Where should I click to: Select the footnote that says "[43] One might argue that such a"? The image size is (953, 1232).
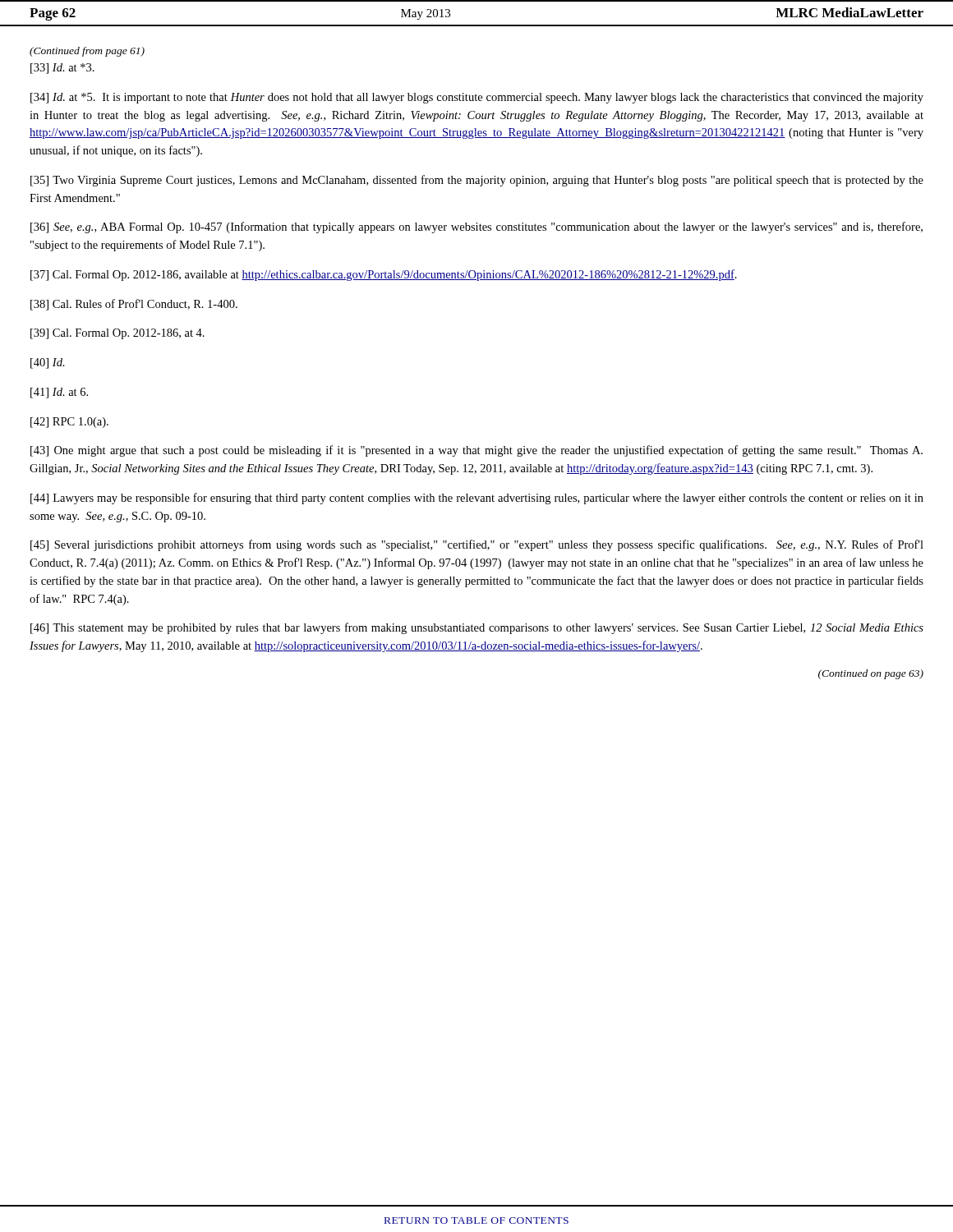click(476, 460)
